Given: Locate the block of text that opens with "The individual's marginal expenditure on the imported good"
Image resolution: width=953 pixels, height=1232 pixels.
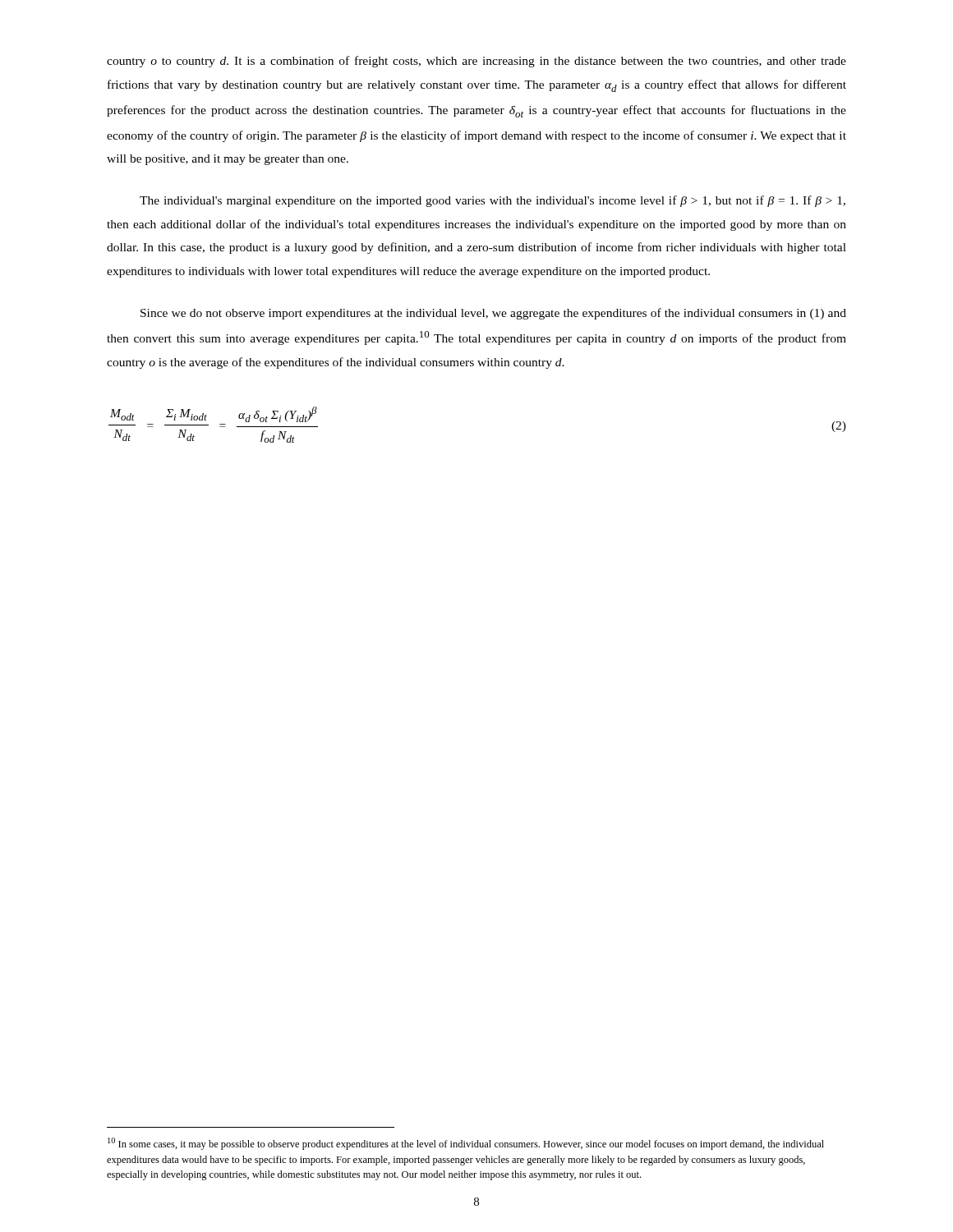Looking at the screenshot, I should [476, 236].
